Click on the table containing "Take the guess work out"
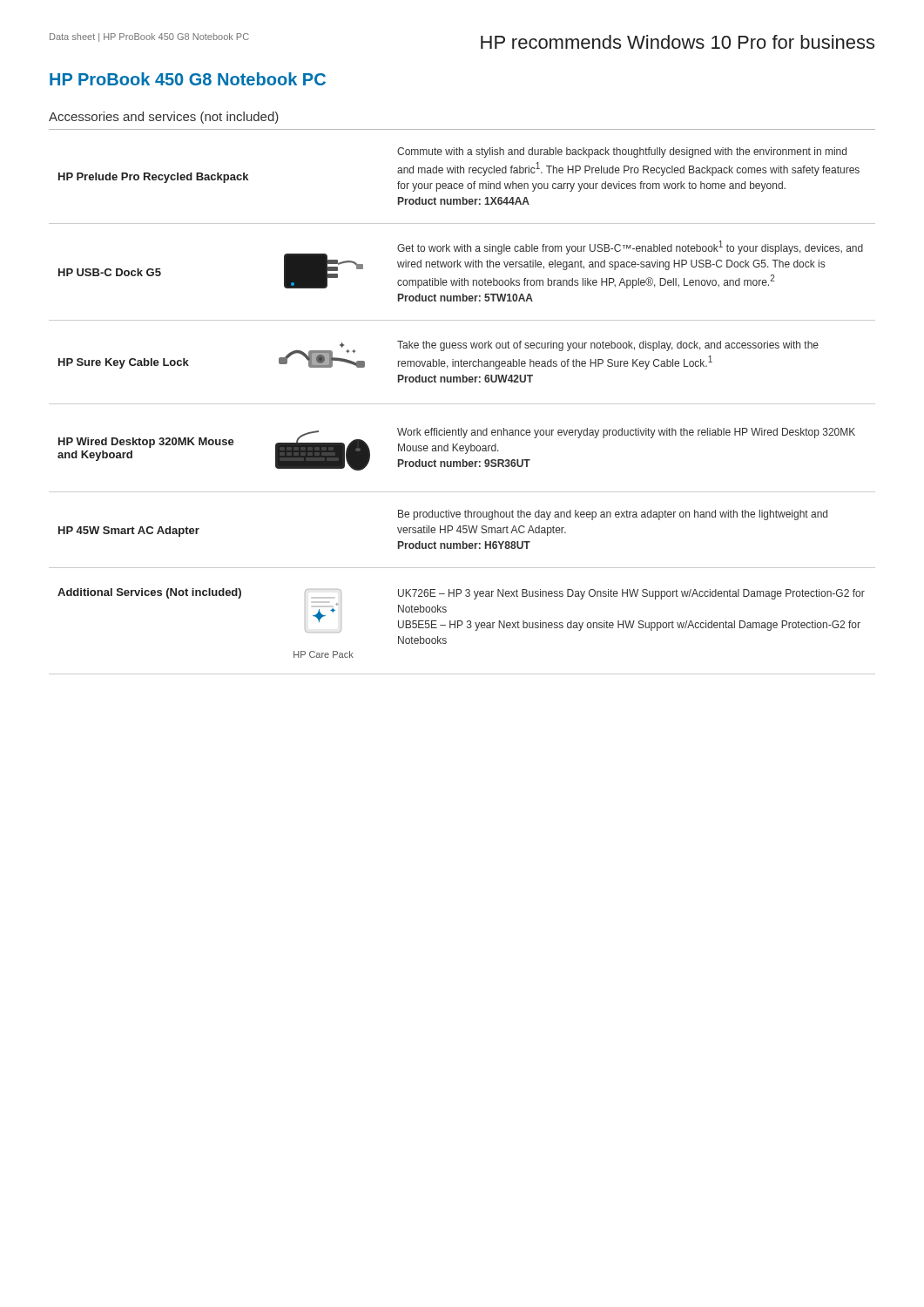The height and width of the screenshot is (1307, 924). pyautogui.click(x=462, y=402)
